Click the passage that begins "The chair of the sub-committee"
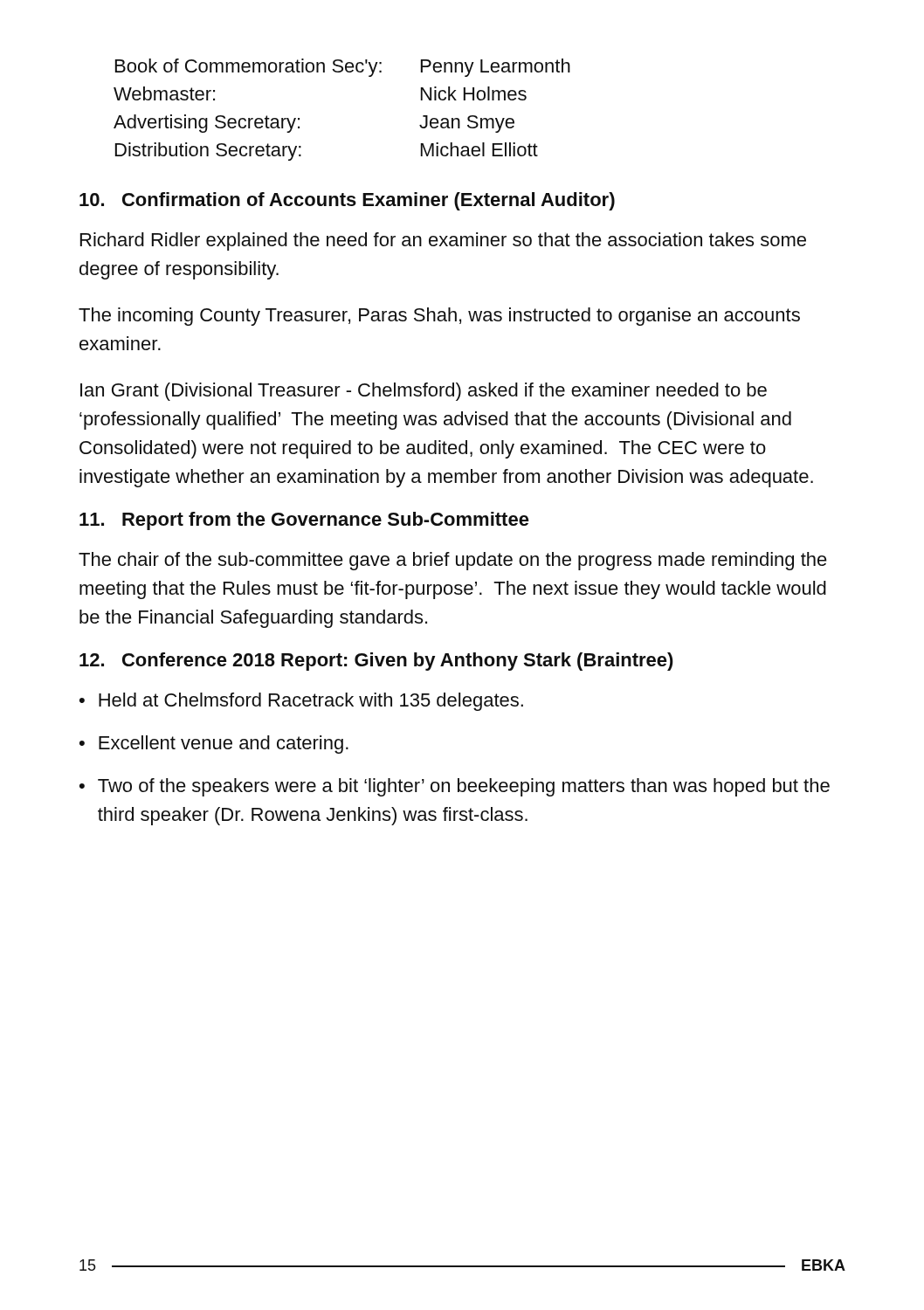 click(x=453, y=588)
